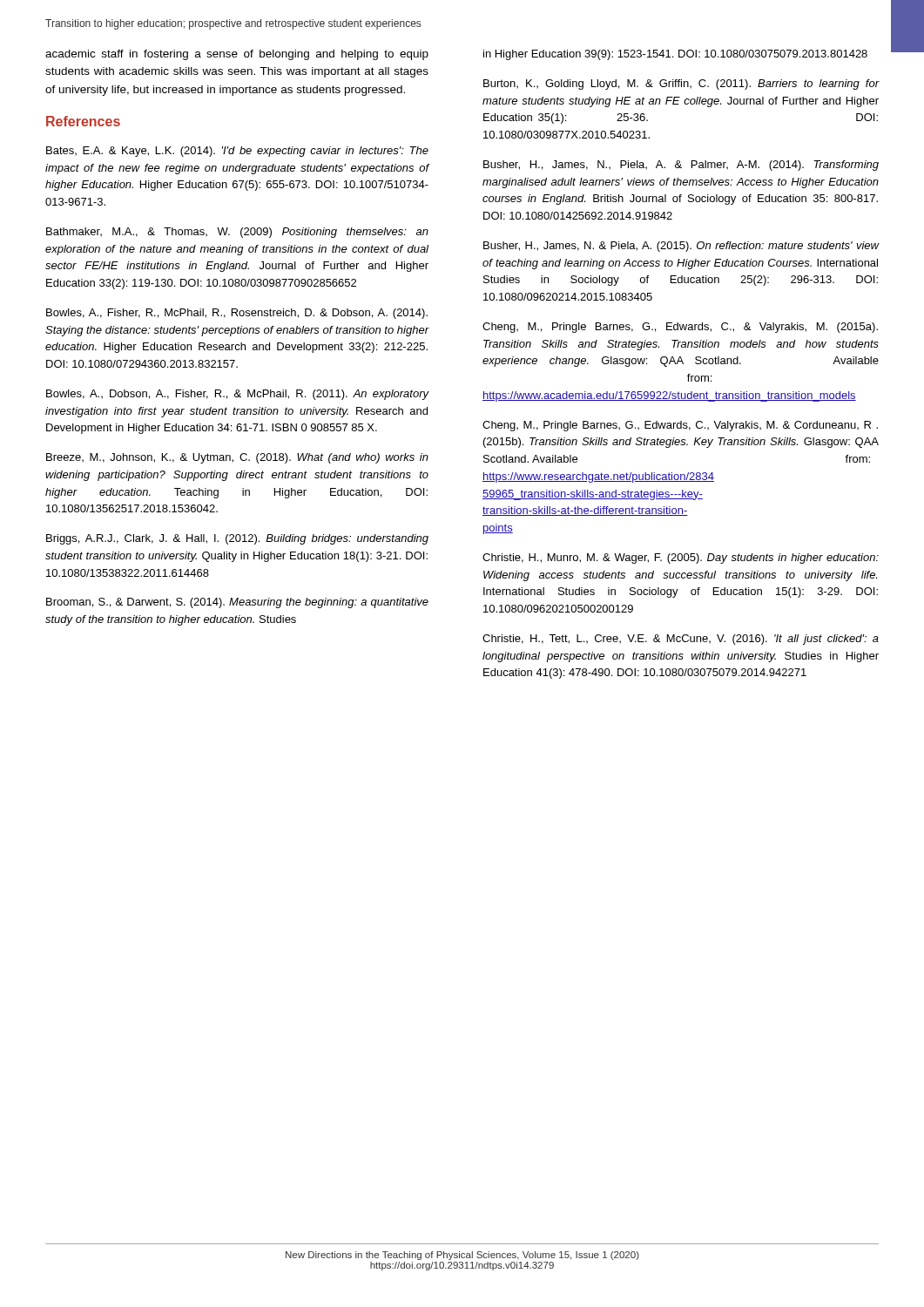Click on the list item with the text "Bowles, A., Dobson, A., Fisher, R., & McPhail,"
Viewport: 924px width, 1307px height.
point(237,410)
